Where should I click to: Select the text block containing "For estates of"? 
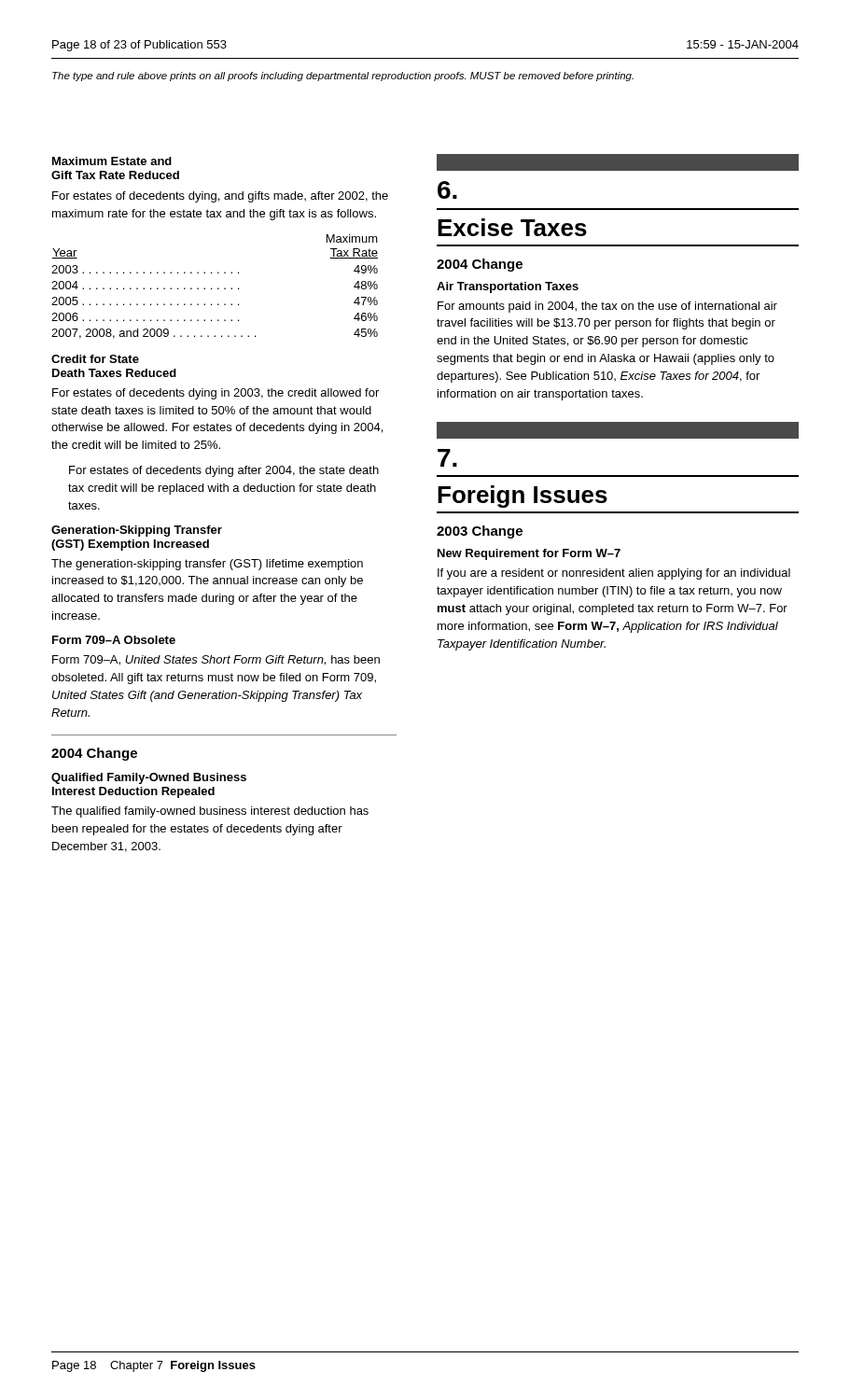(x=224, y=450)
